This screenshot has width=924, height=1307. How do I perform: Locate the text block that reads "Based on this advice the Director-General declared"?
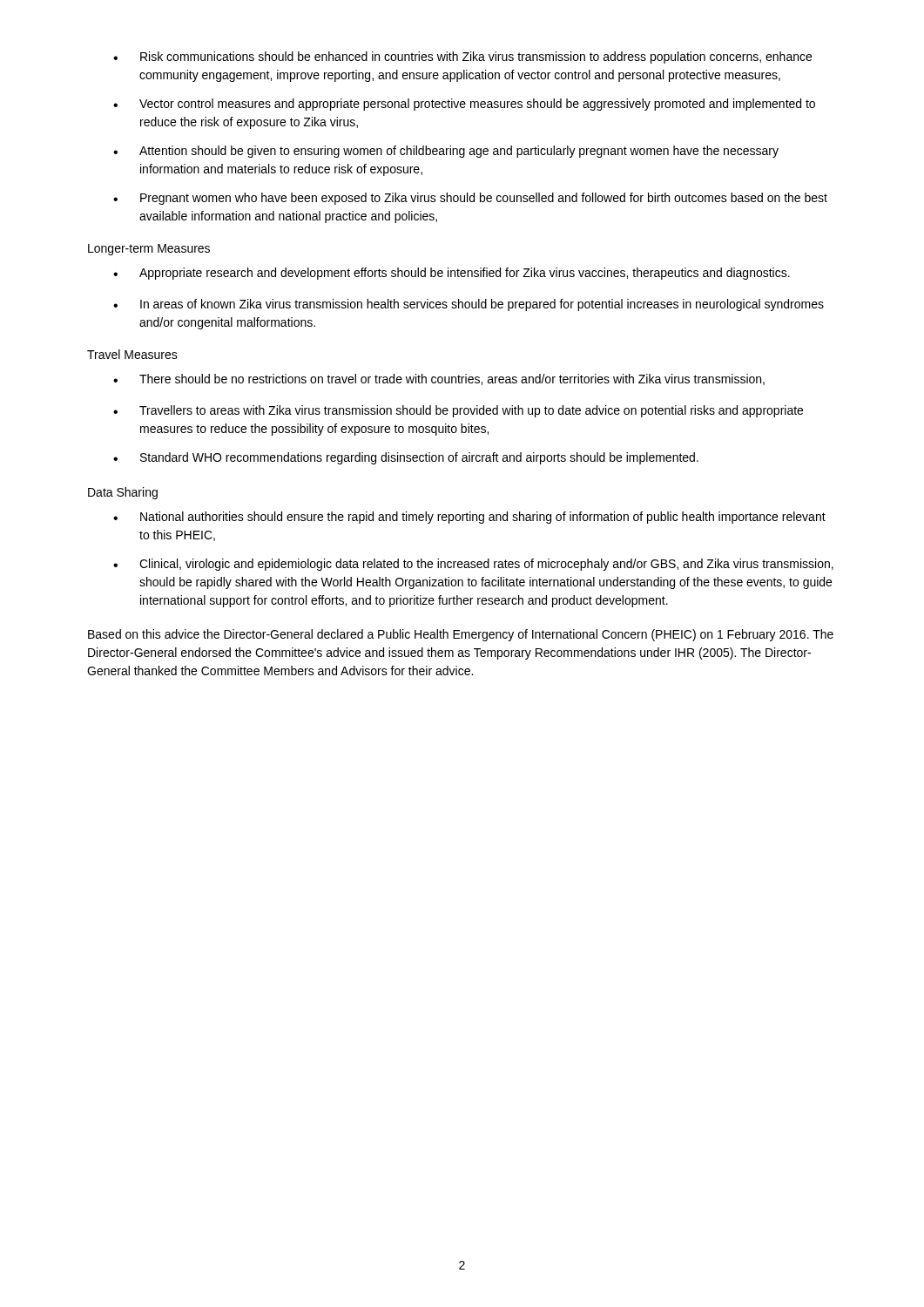click(460, 653)
